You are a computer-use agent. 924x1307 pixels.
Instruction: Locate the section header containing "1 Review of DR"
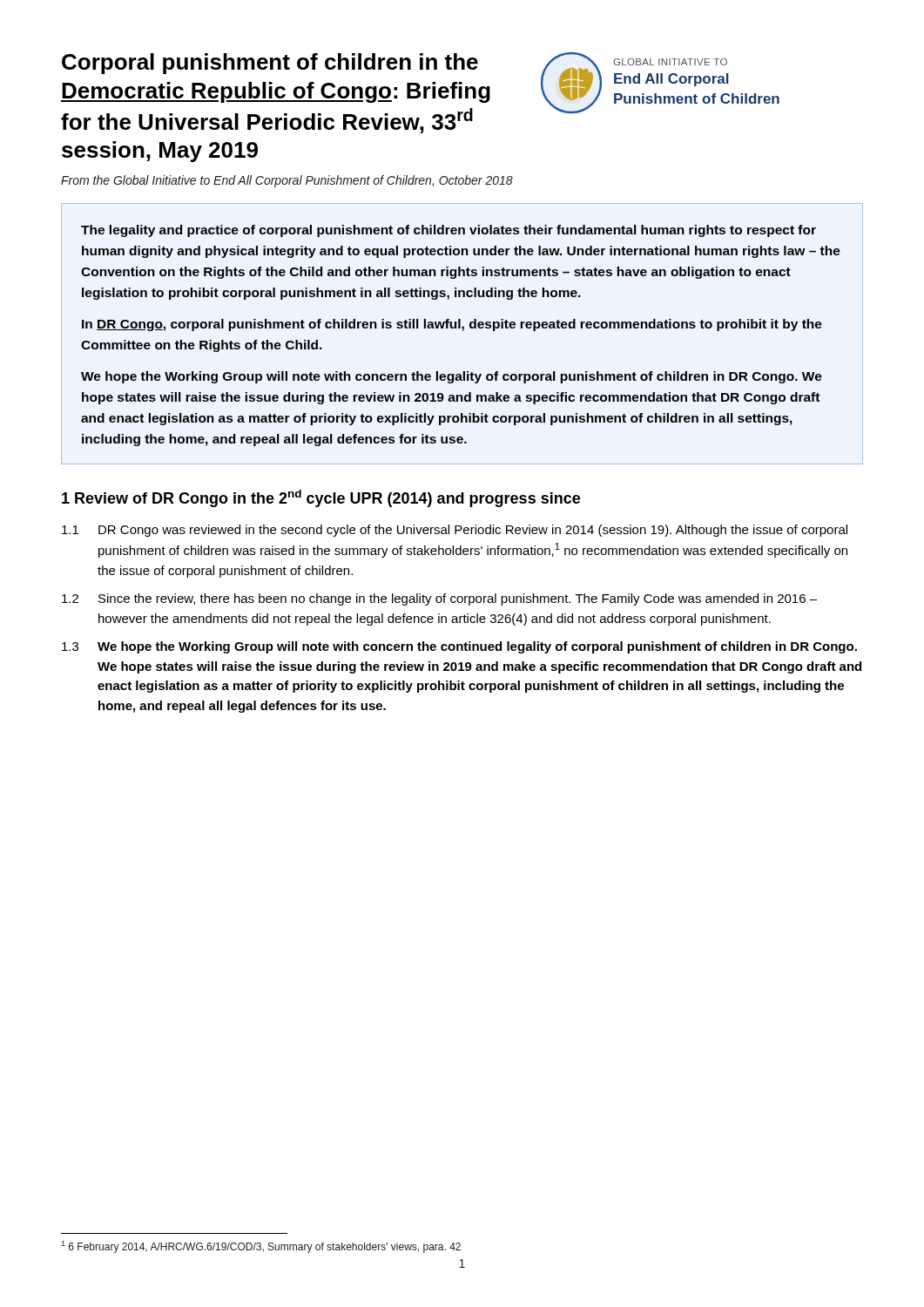pyautogui.click(x=321, y=497)
